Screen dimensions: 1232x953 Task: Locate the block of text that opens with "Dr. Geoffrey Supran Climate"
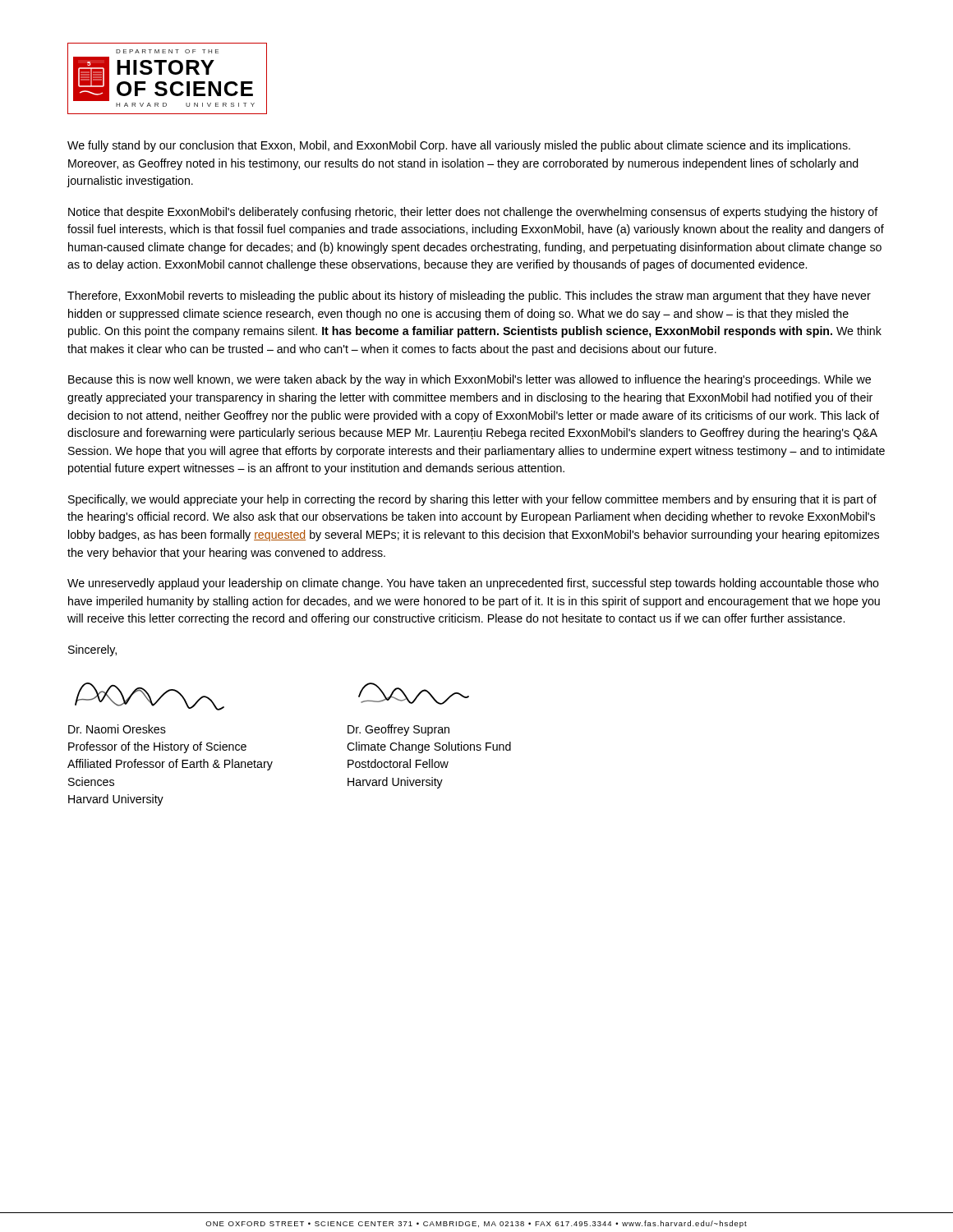429,755
